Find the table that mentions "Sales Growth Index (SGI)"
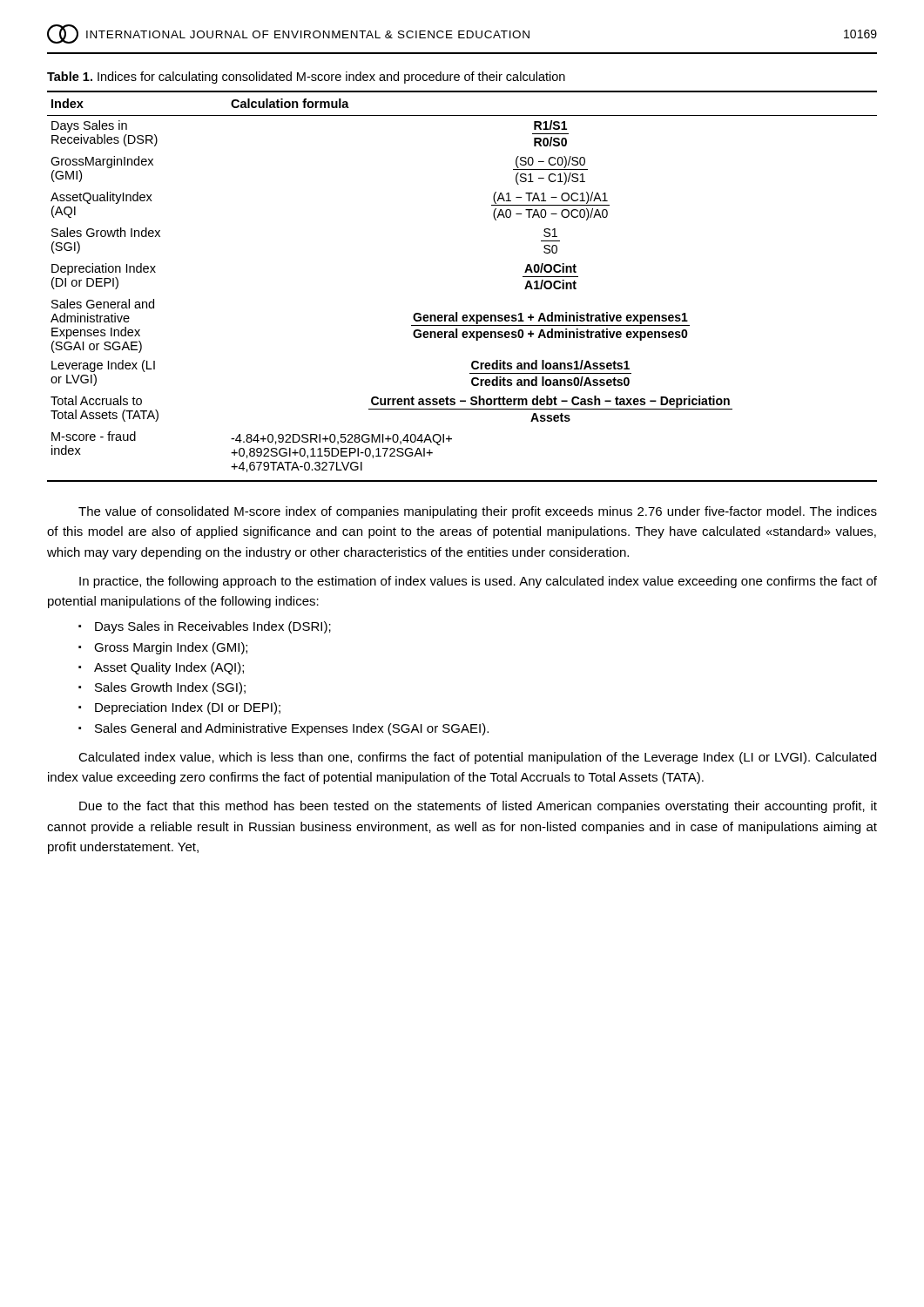 click(462, 286)
